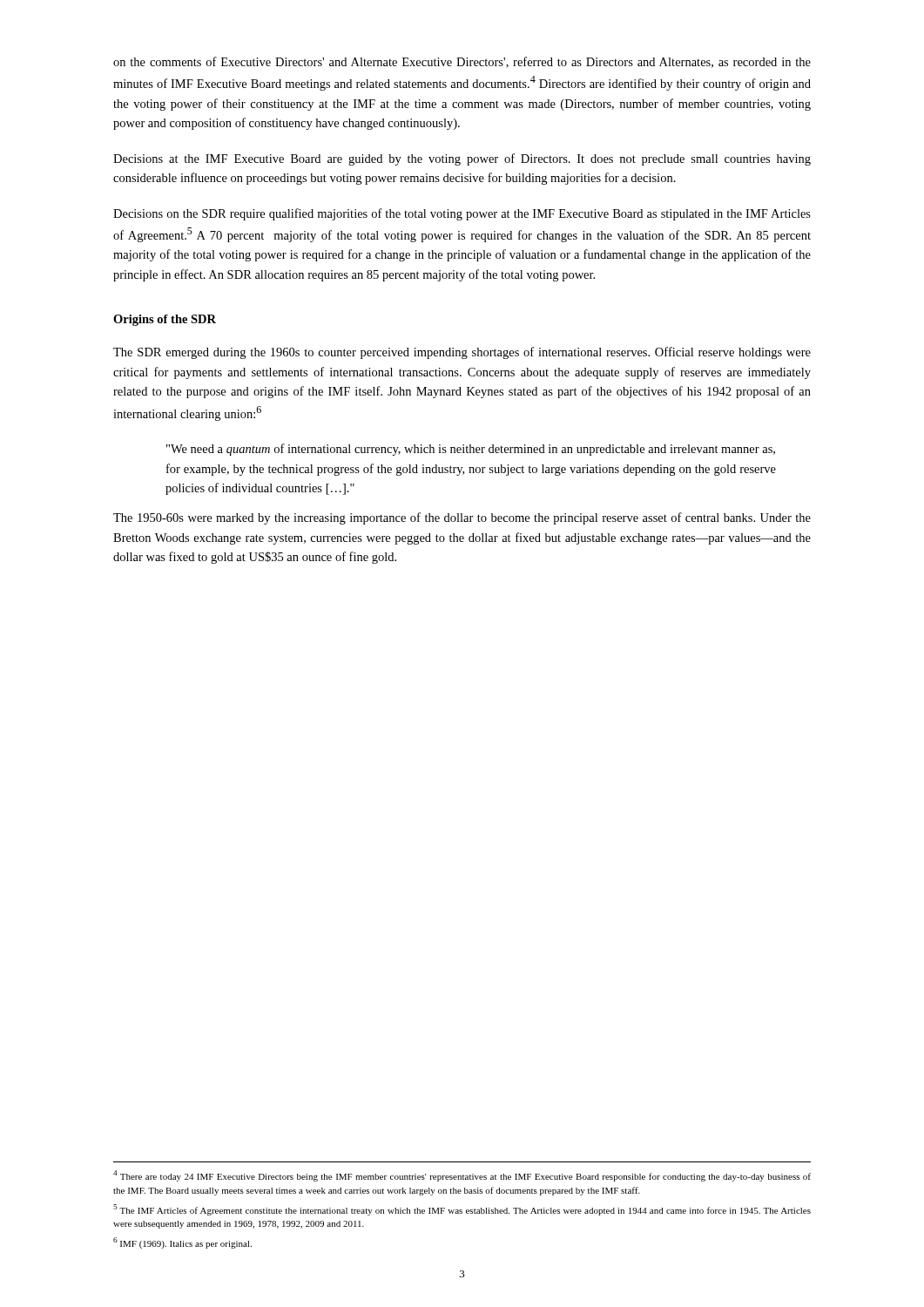Select the footnote containing "4 There are today 24"
The image size is (924, 1307).
point(462,1182)
